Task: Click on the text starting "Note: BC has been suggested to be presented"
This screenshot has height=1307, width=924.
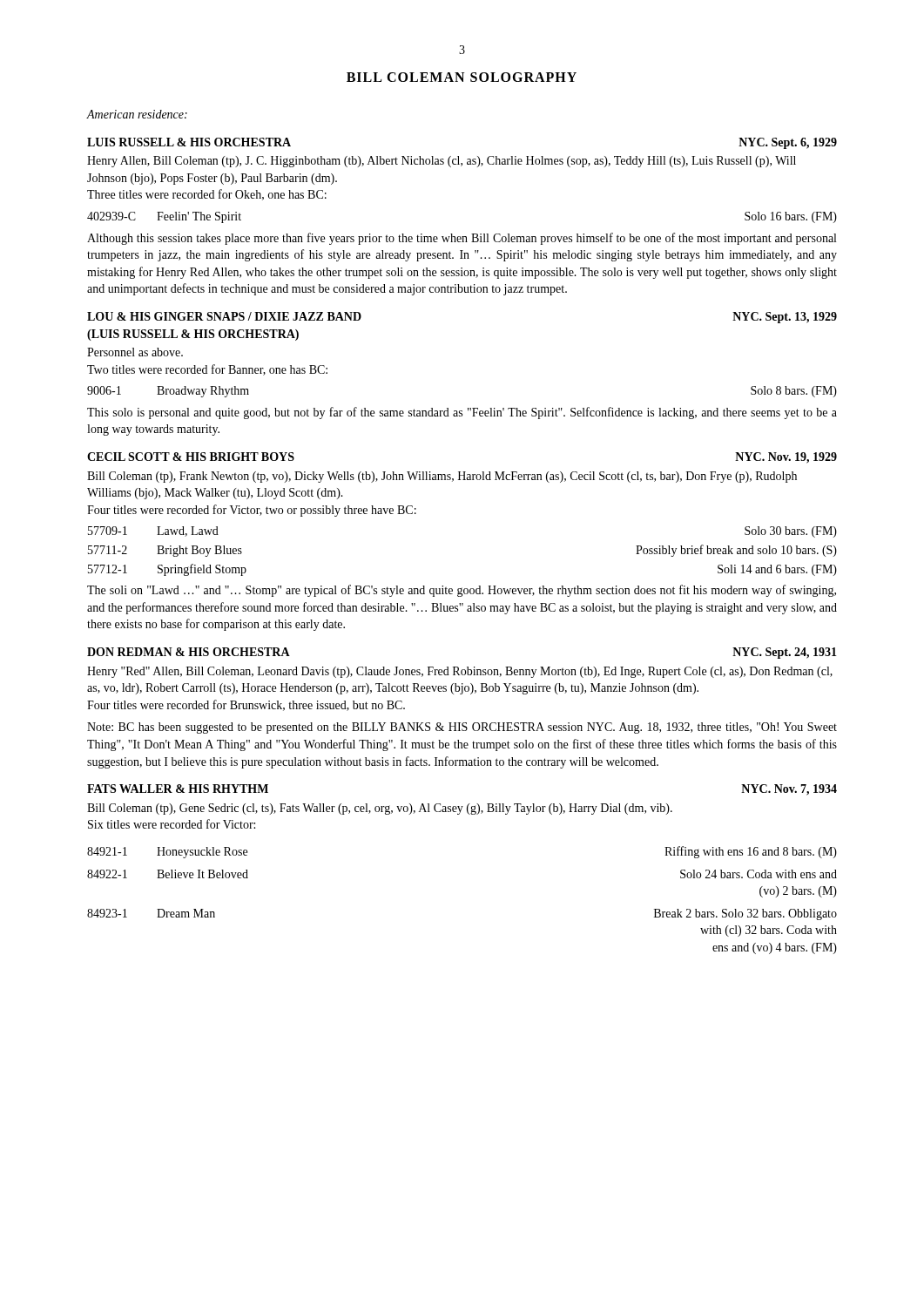Action: 462,745
